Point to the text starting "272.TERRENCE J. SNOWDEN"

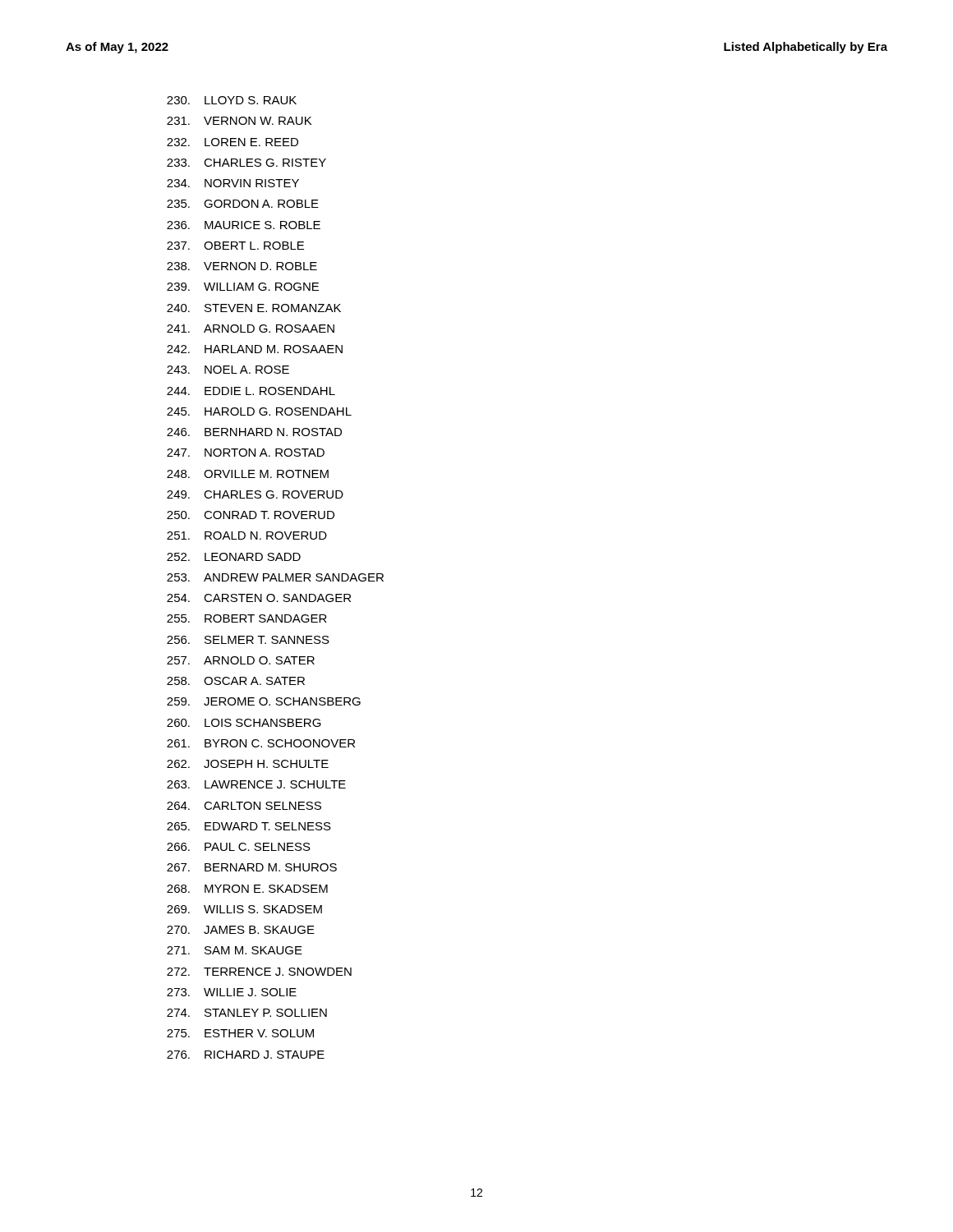tap(250, 971)
